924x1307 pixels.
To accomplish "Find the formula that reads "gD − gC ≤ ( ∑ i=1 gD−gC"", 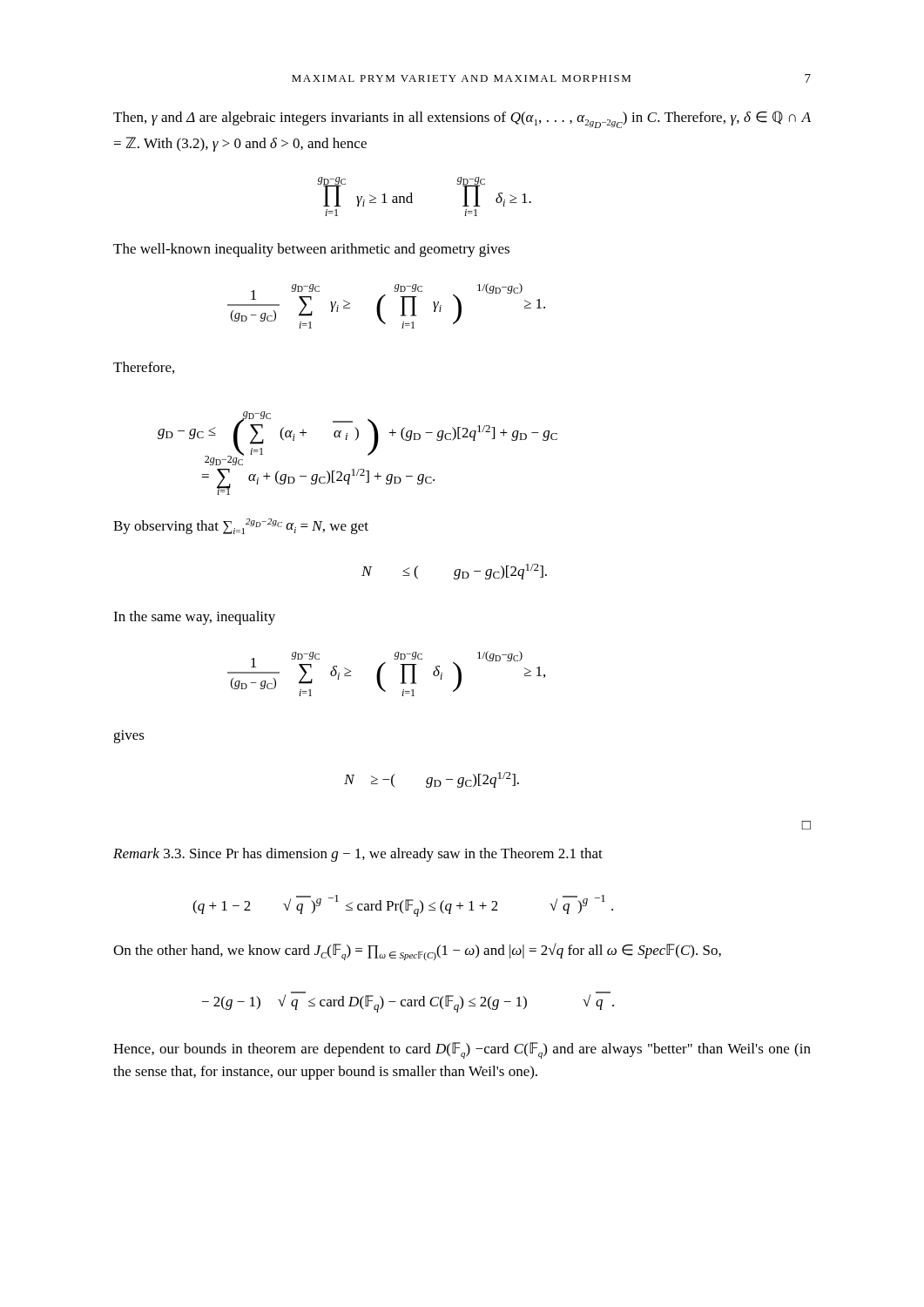I will click(x=462, y=444).
